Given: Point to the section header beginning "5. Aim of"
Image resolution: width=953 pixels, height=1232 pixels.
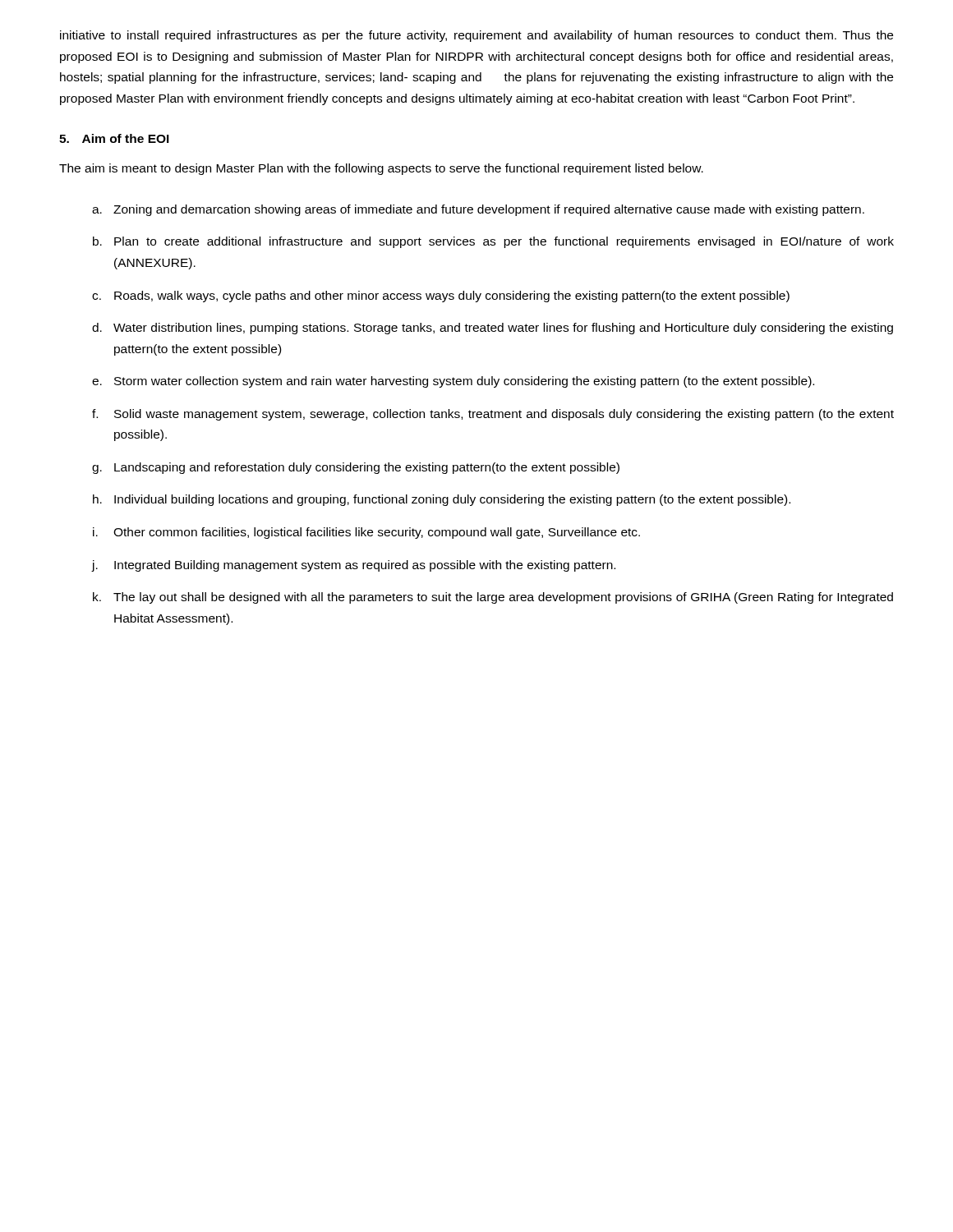Looking at the screenshot, I should coord(114,139).
